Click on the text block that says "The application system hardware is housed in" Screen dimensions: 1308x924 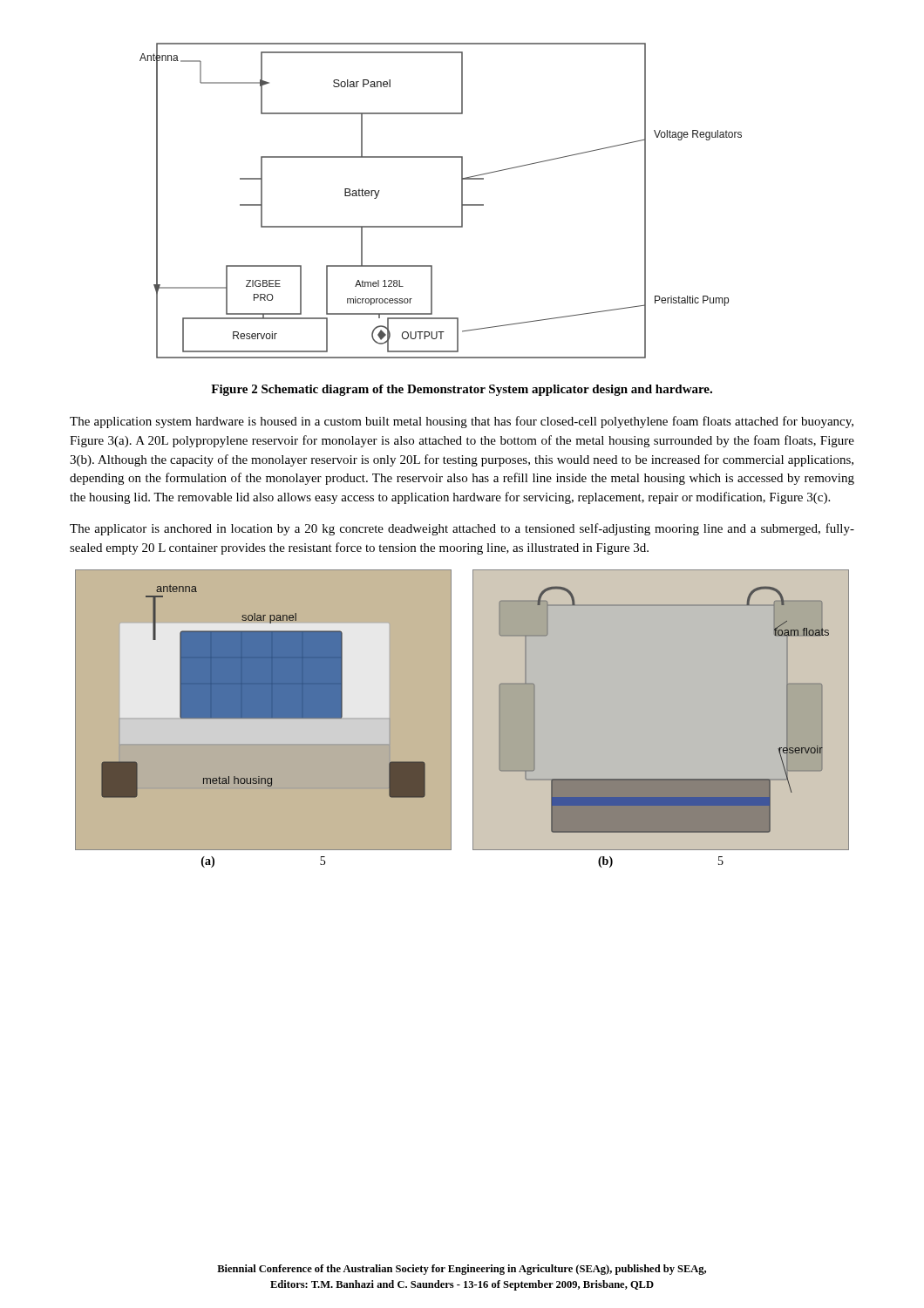pos(462,459)
